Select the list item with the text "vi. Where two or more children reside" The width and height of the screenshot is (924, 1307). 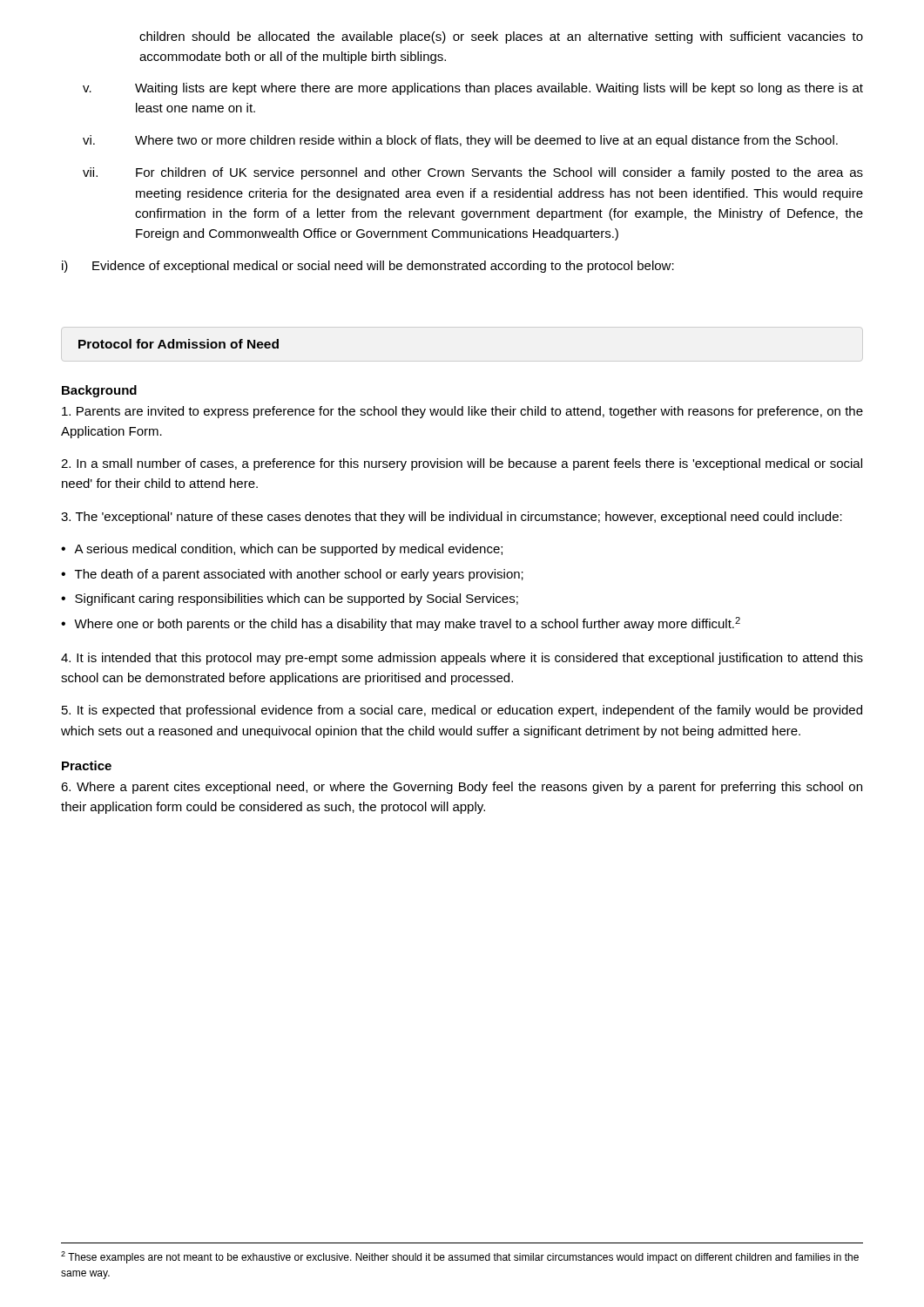click(x=462, y=140)
